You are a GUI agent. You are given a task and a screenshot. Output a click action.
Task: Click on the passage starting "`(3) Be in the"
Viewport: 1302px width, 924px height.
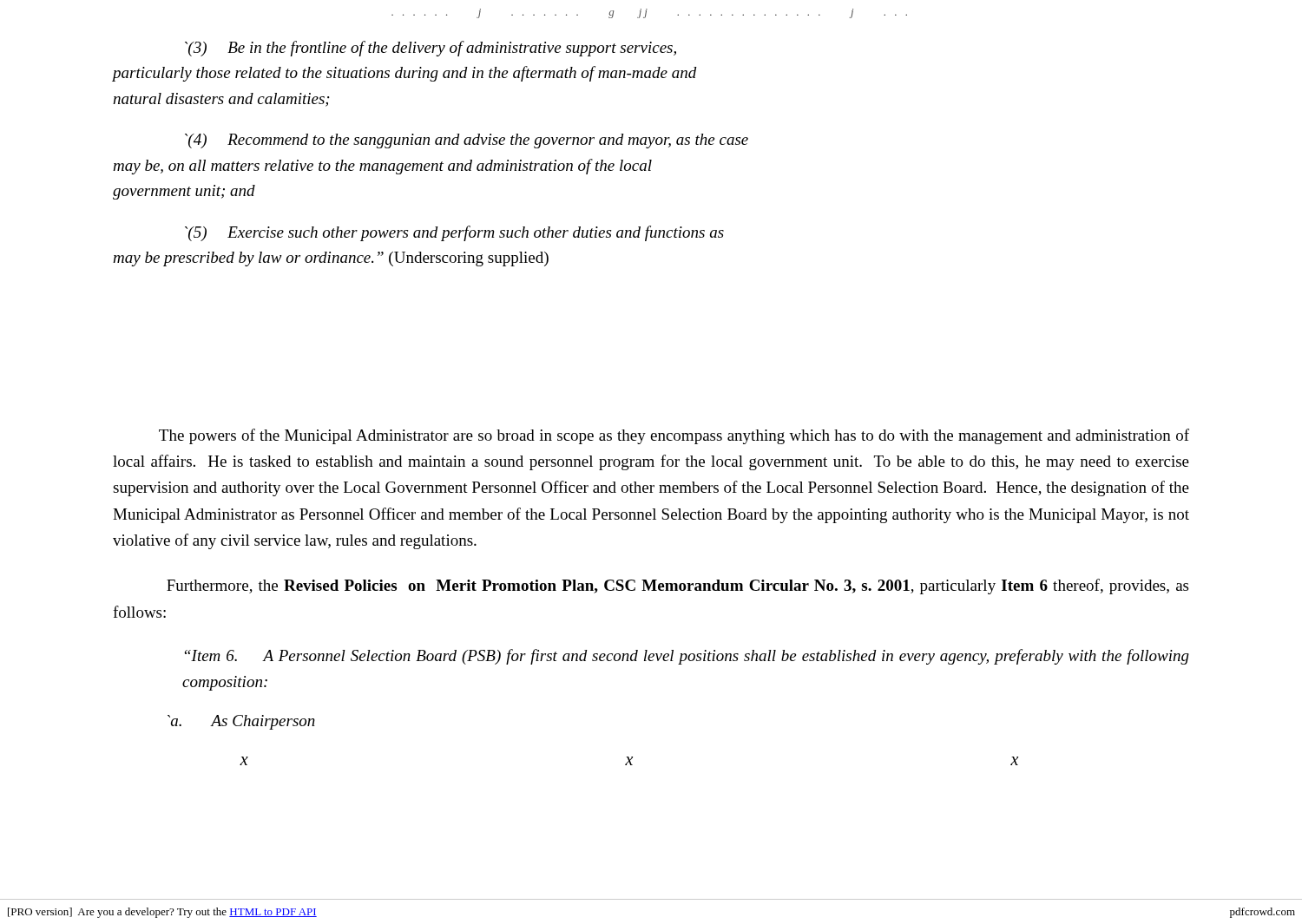point(651,73)
